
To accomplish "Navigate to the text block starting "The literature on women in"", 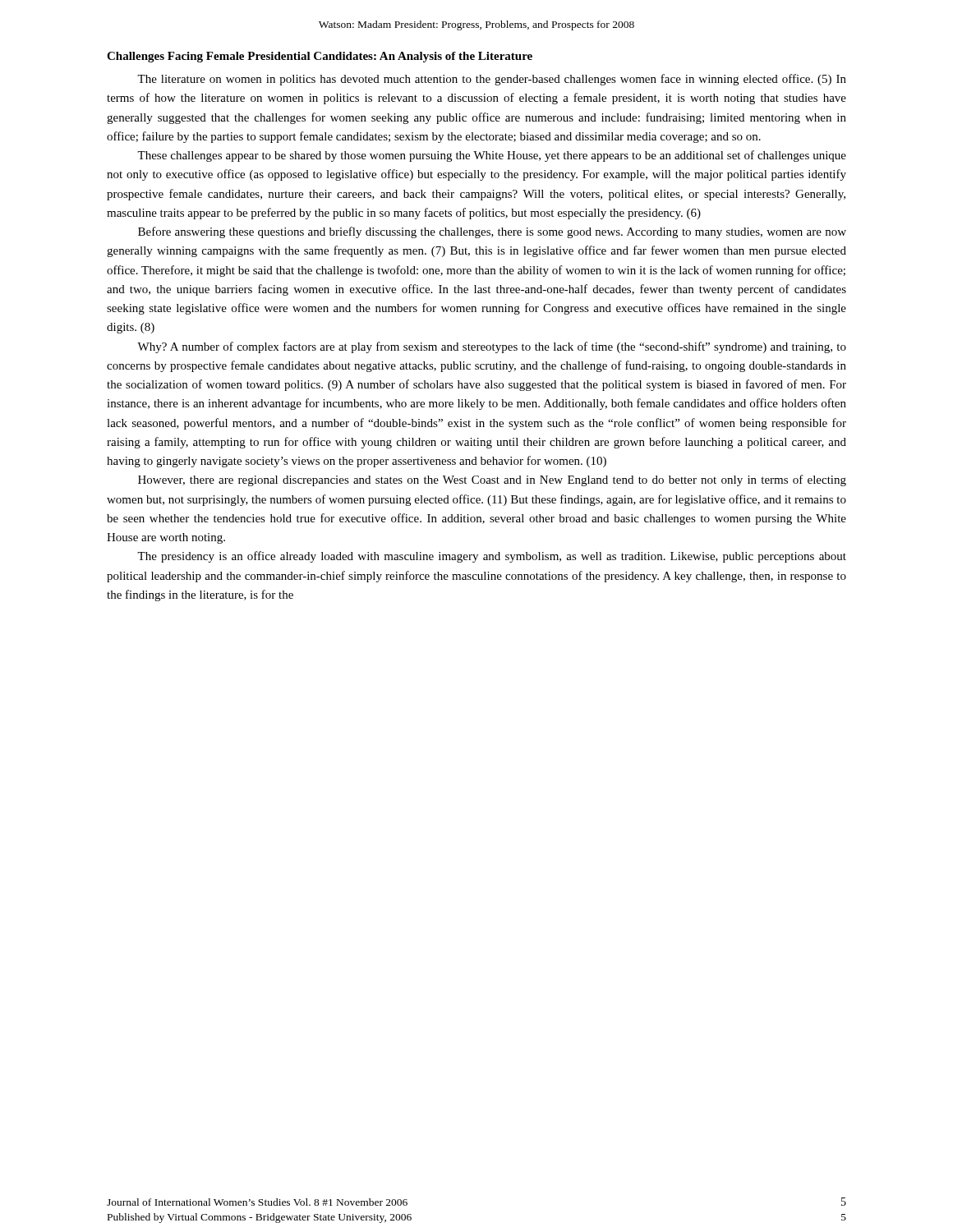I will (x=476, y=108).
